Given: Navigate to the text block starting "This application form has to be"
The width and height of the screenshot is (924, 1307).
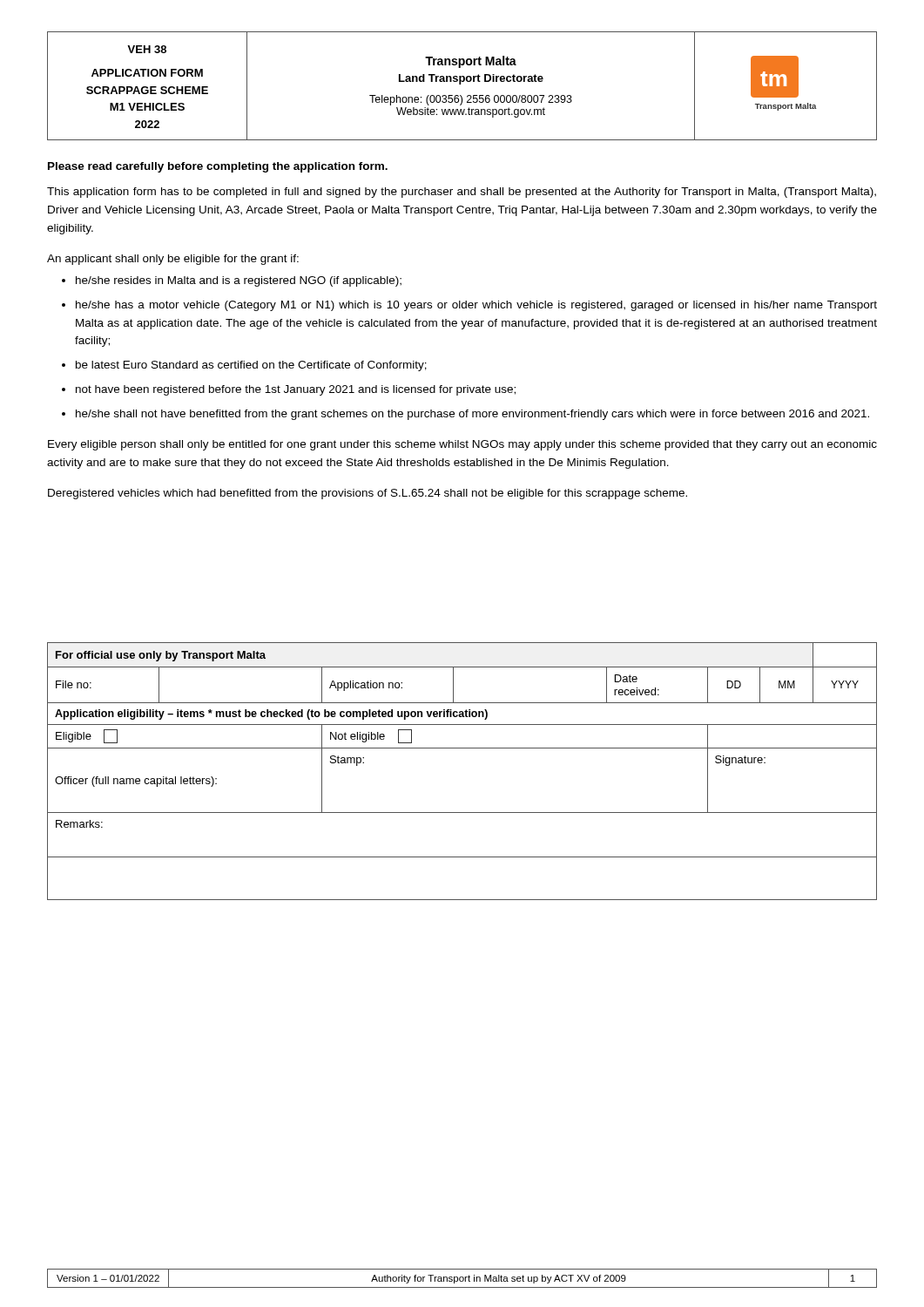Looking at the screenshot, I should click(x=462, y=209).
